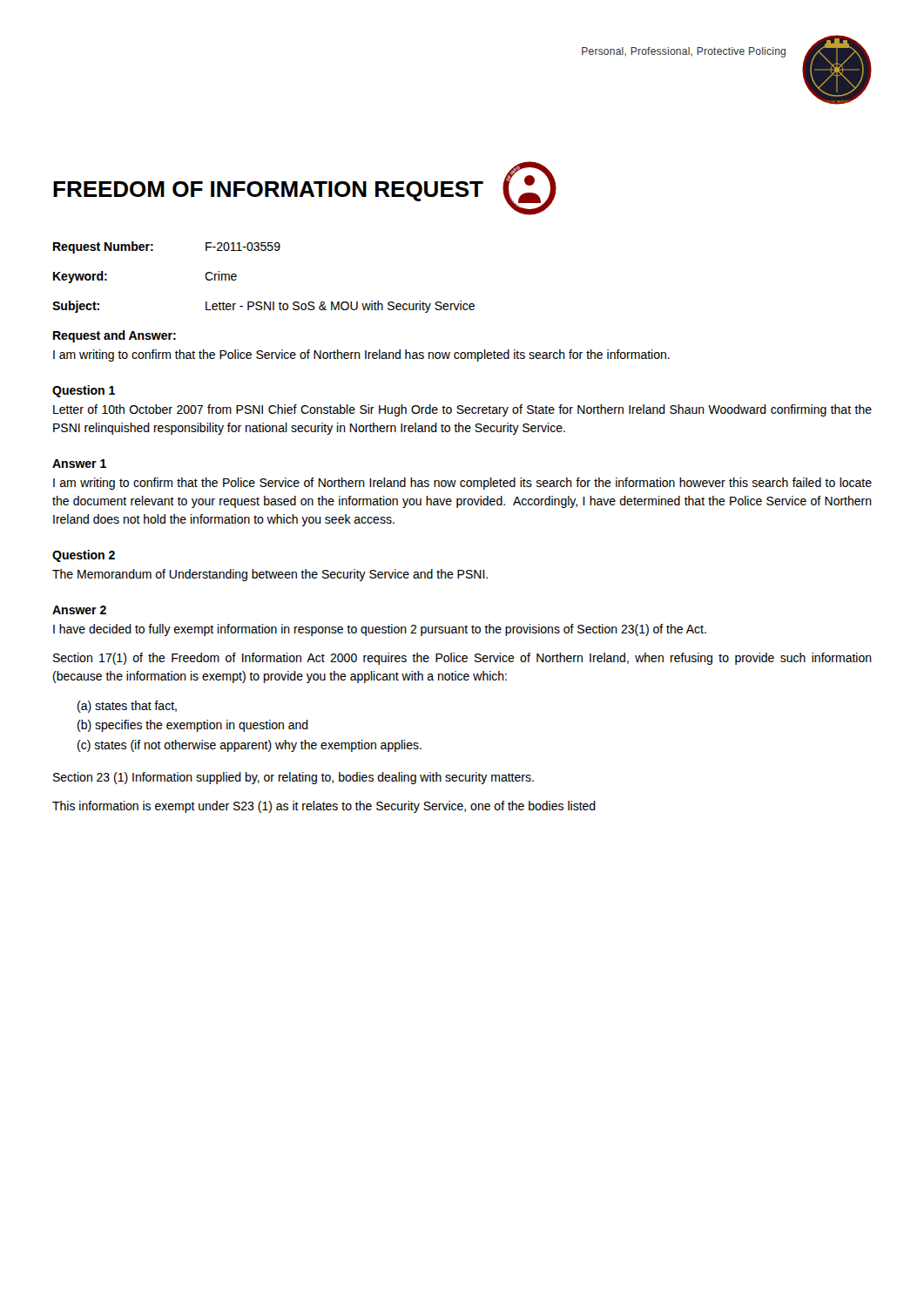Image resolution: width=924 pixels, height=1307 pixels.
Task: Where is the passage that starts "I have decided to fully exempt information in"?
Action: click(x=380, y=629)
